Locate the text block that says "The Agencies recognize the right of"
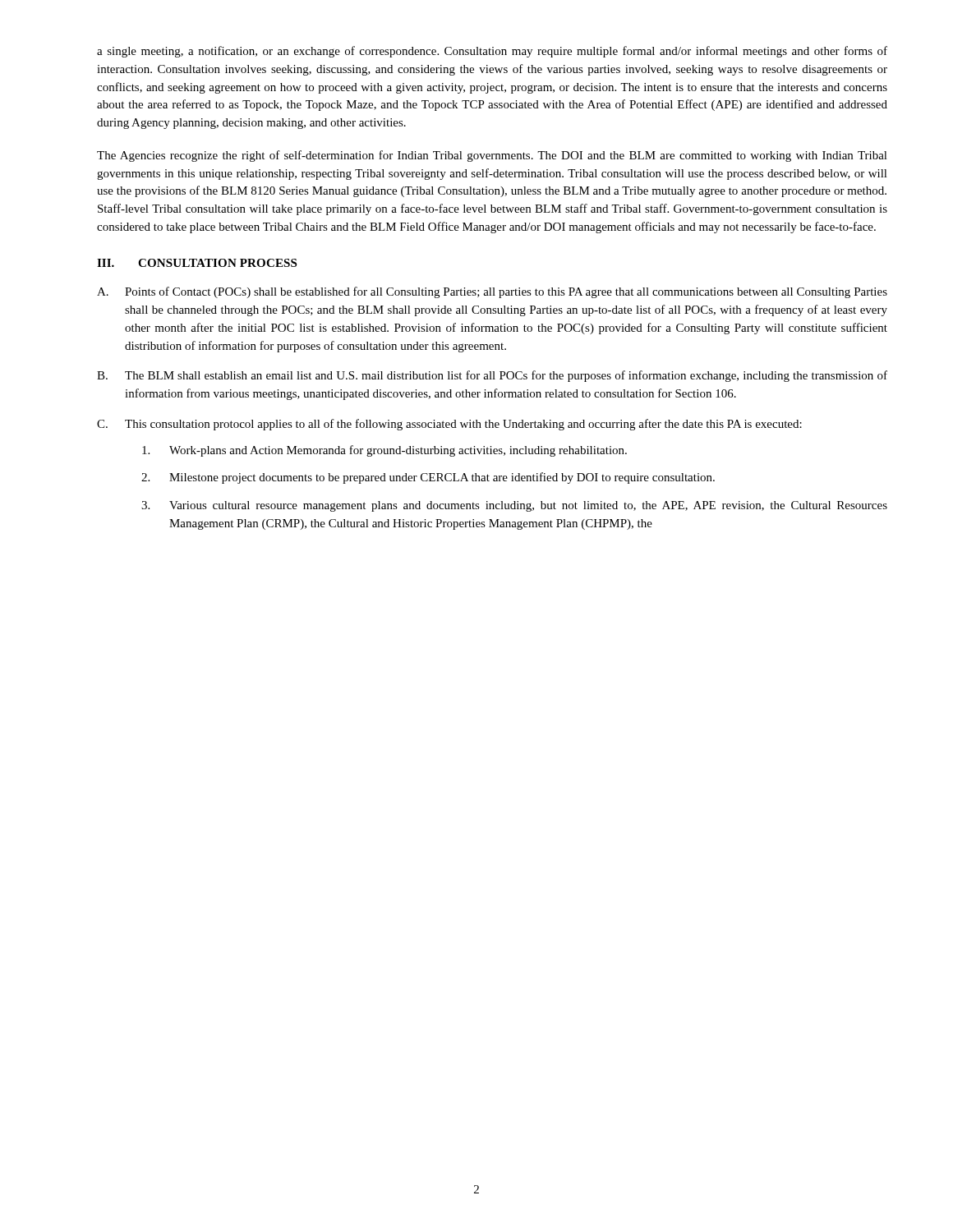 pos(492,192)
